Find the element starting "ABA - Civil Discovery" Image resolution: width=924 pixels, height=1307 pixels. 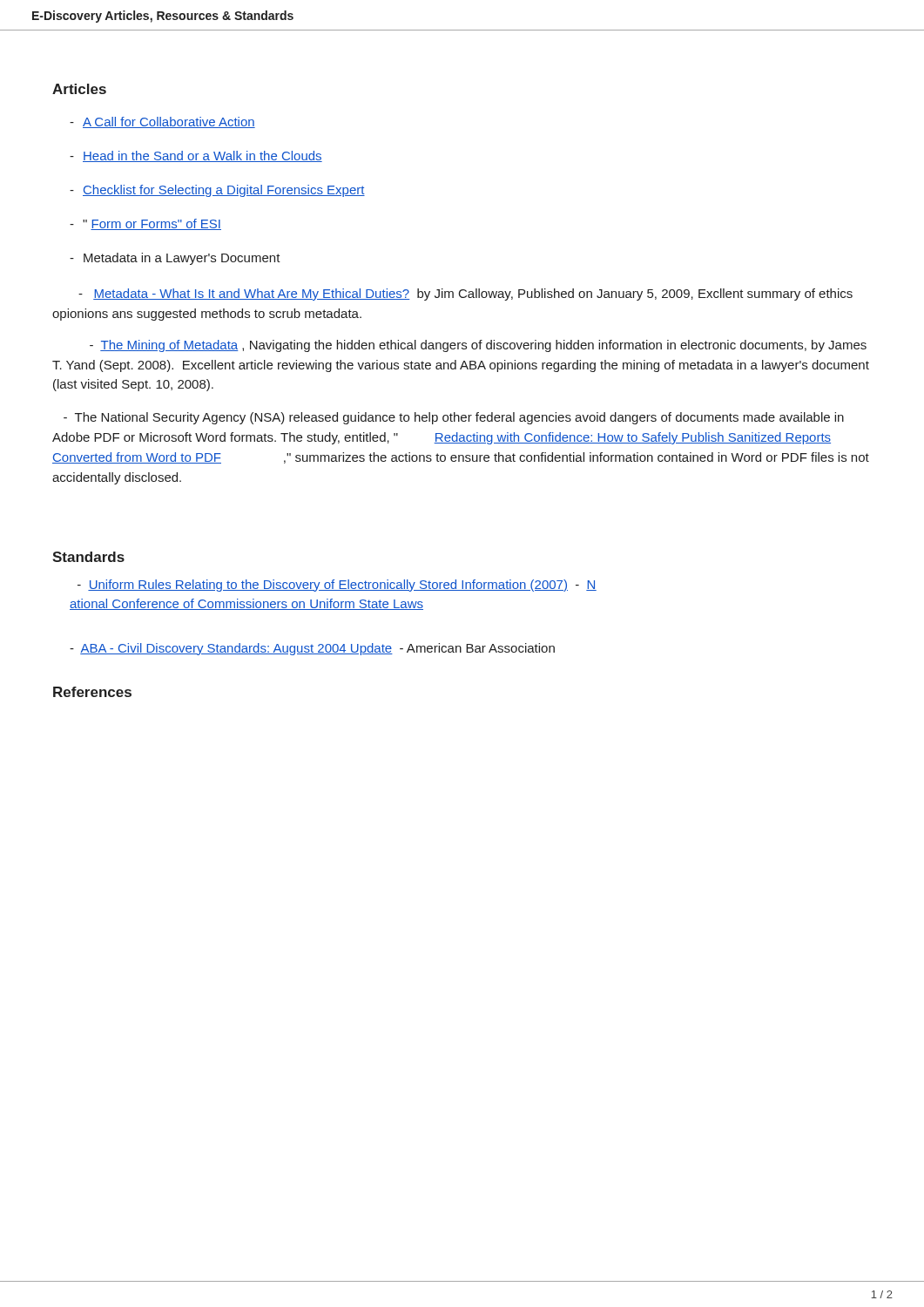click(x=313, y=647)
